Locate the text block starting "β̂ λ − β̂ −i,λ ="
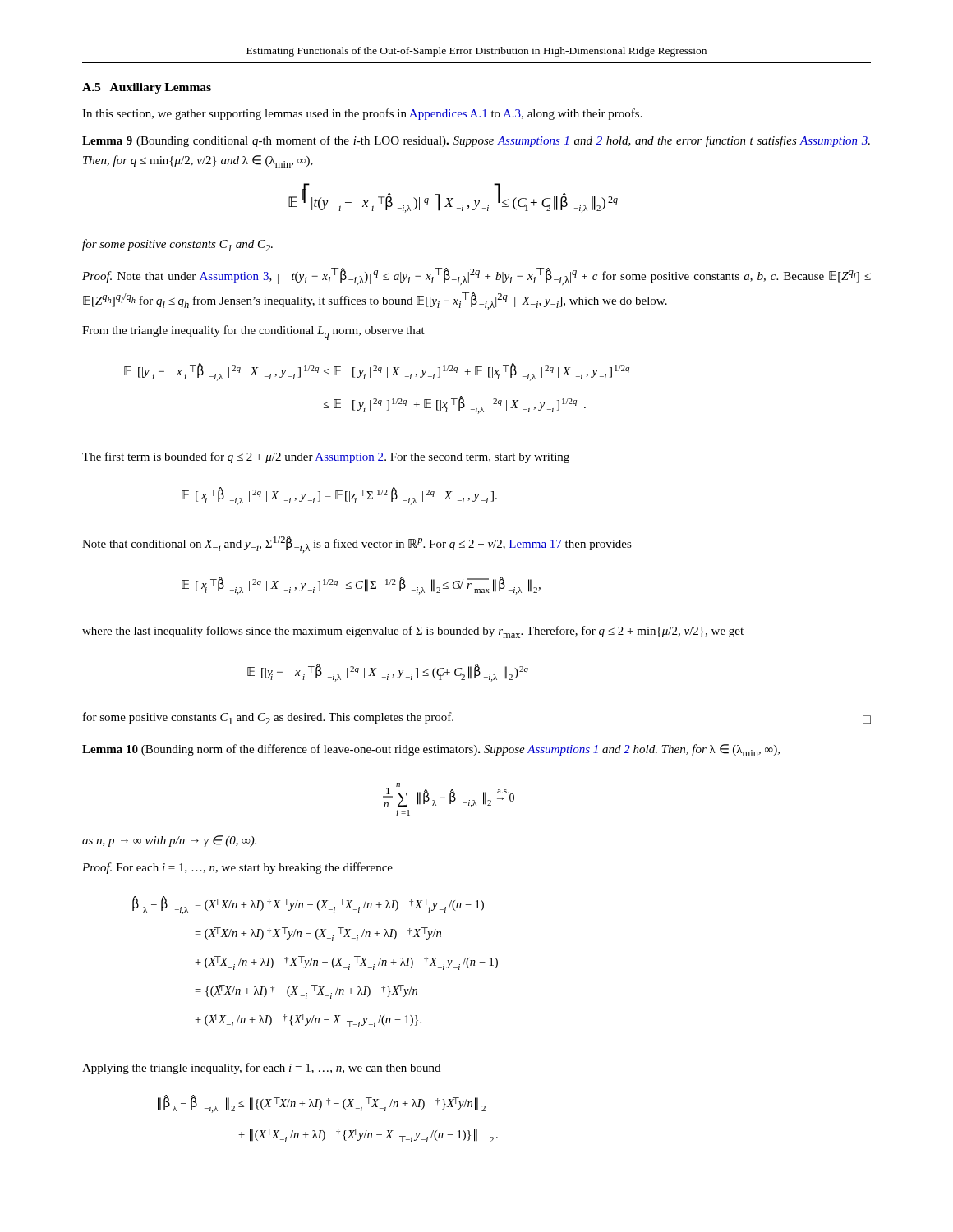Viewport: 953px width, 1232px height. point(476,964)
